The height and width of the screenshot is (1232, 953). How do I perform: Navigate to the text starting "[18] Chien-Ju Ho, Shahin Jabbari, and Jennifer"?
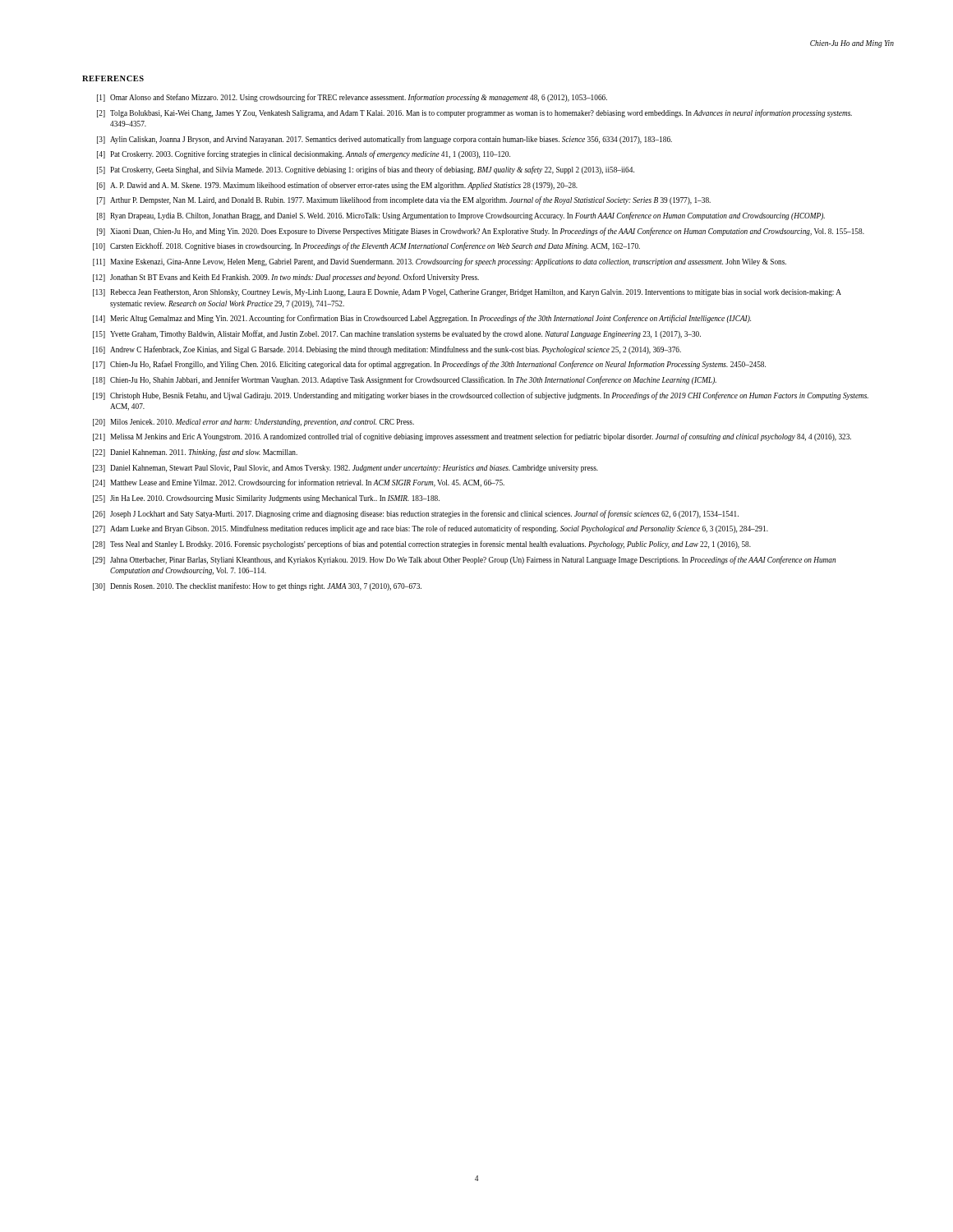(x=476, y=381)
